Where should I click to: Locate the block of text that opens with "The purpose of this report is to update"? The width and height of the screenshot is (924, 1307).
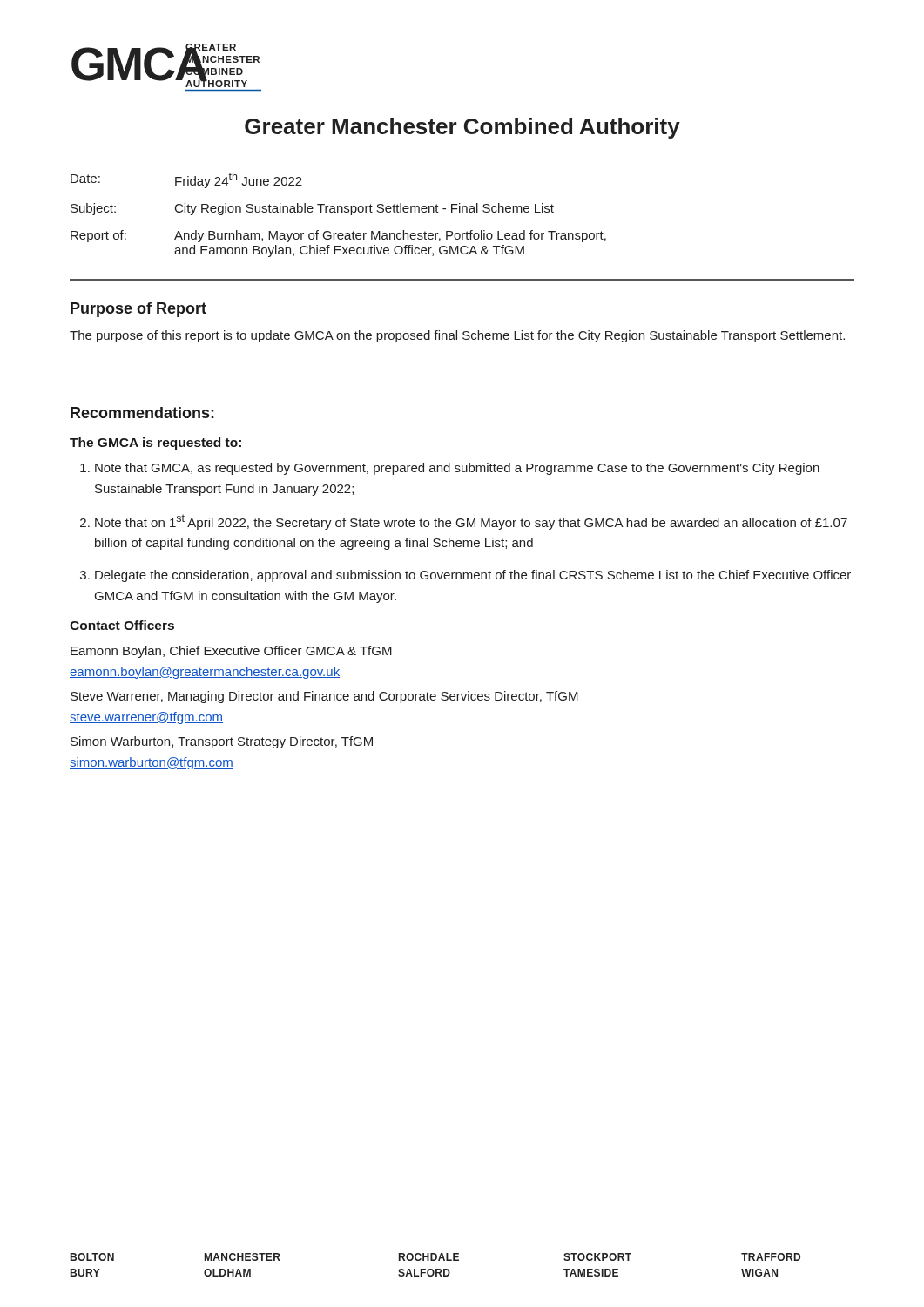pyautogui.click(x=458, y=335)
